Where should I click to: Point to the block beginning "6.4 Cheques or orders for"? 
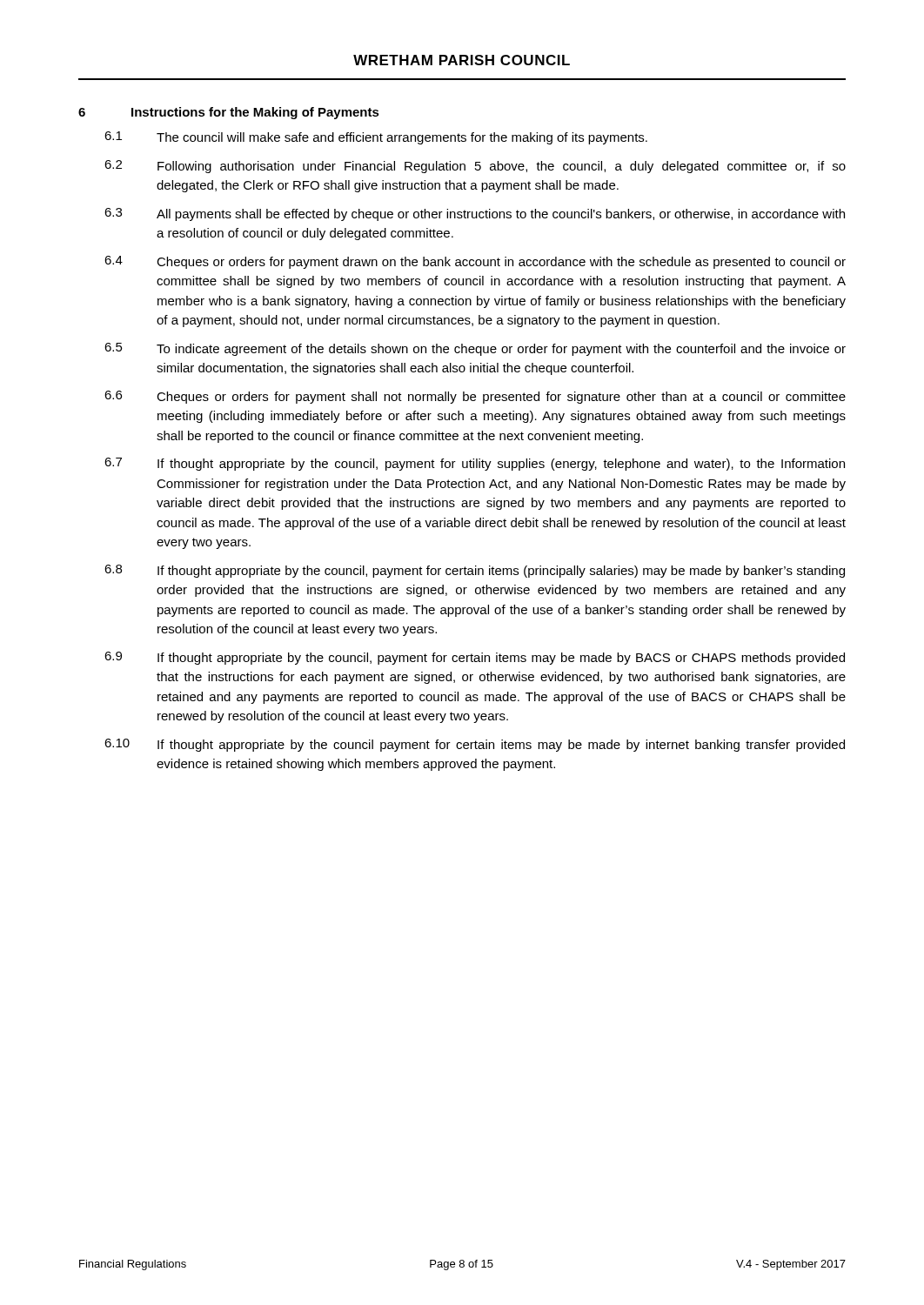pyautogui.click(x=462, y=291)
